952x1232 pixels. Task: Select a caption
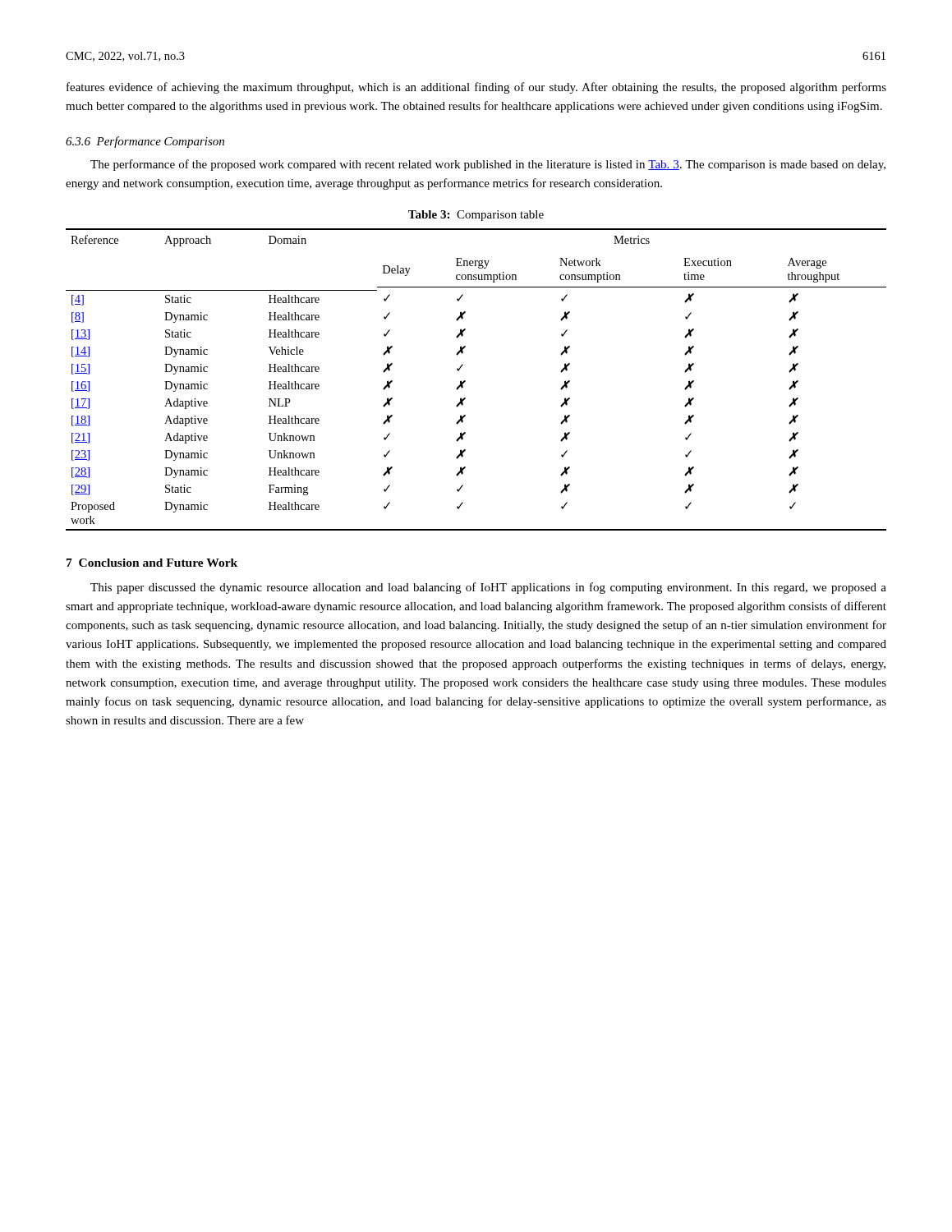click(x=476, y=214)
